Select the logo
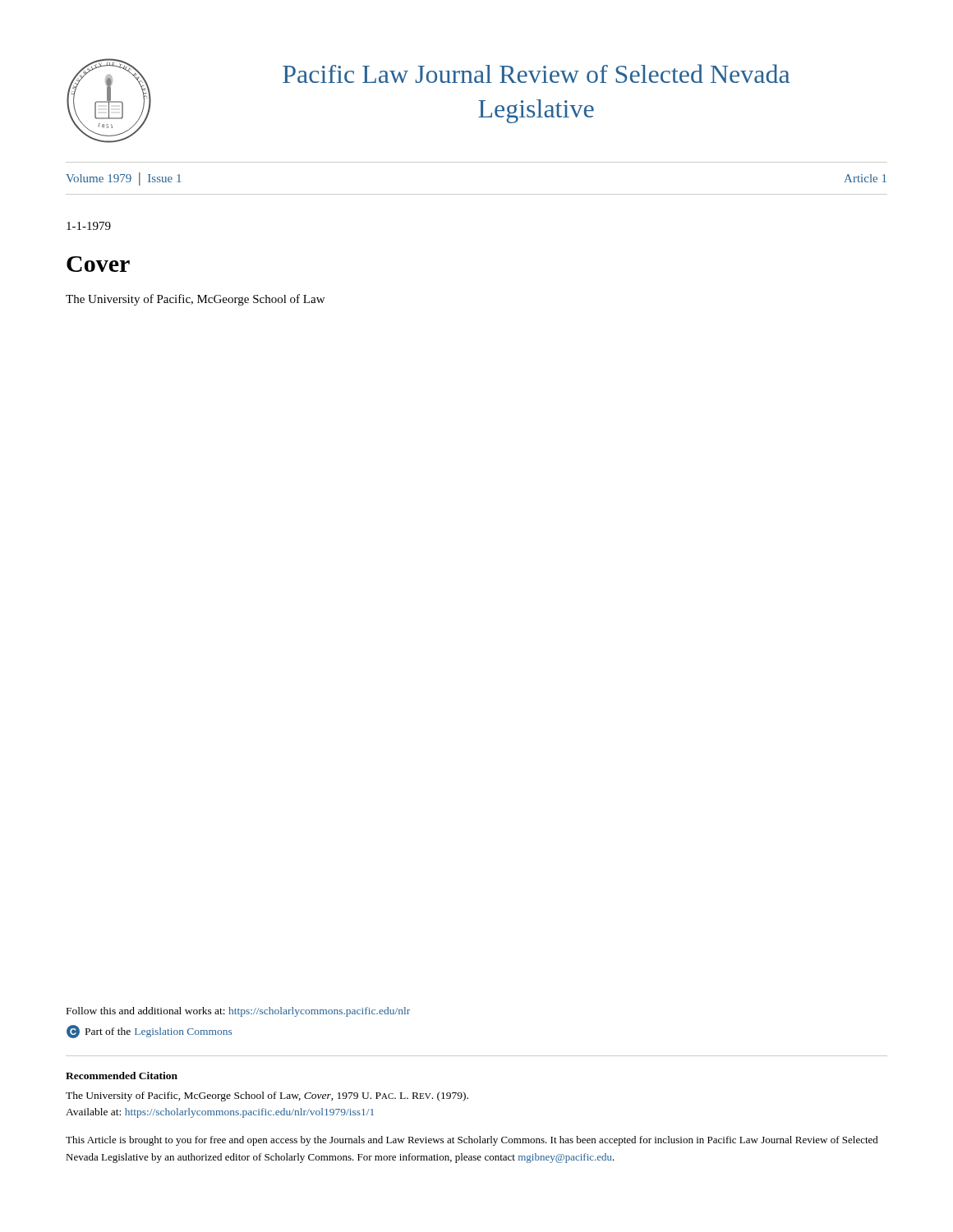Image resolution: width=953 pixels, height=1232 pixels. point(109,102)
